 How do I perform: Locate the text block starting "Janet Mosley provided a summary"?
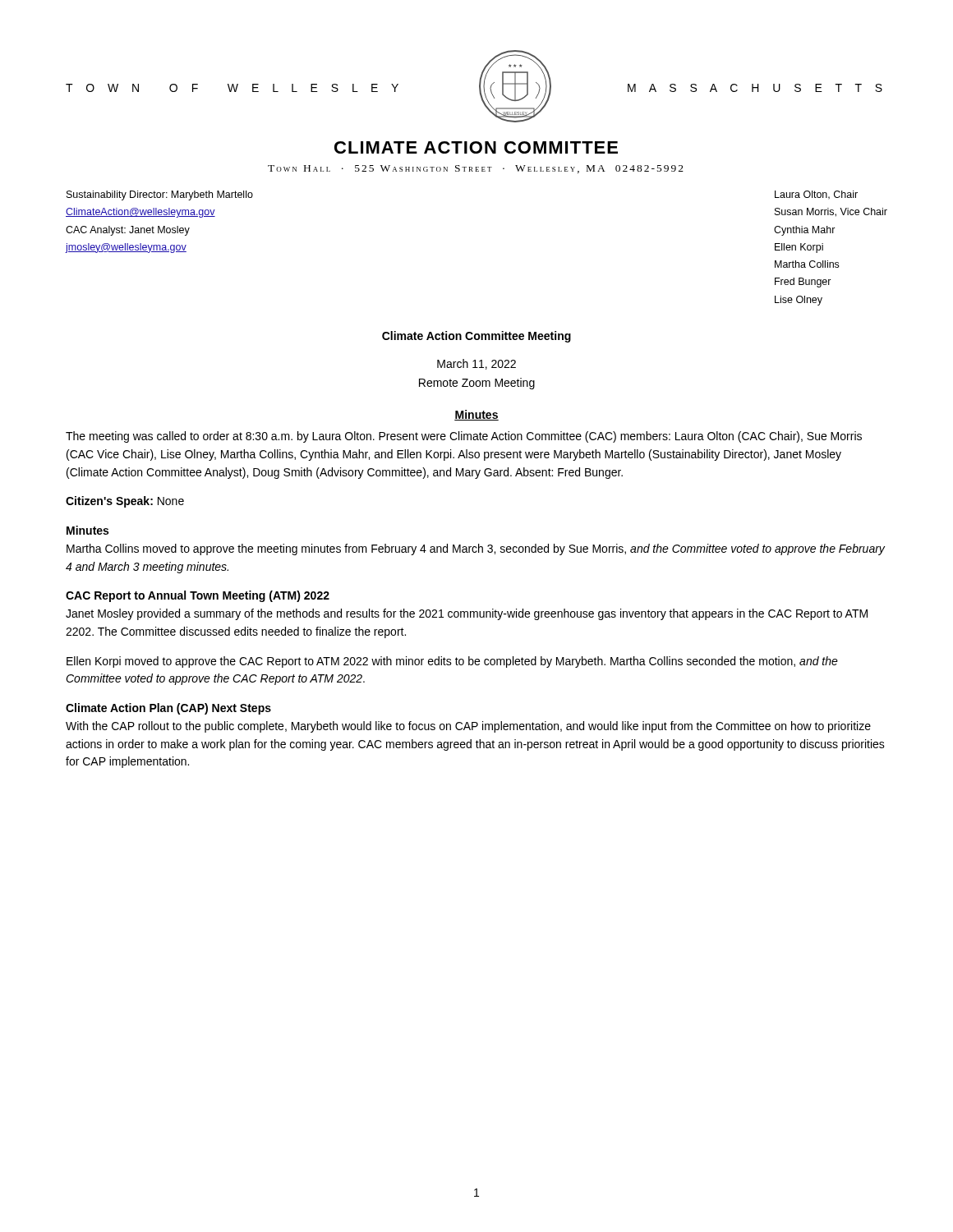pyautogui.click(x=467, y=623)
